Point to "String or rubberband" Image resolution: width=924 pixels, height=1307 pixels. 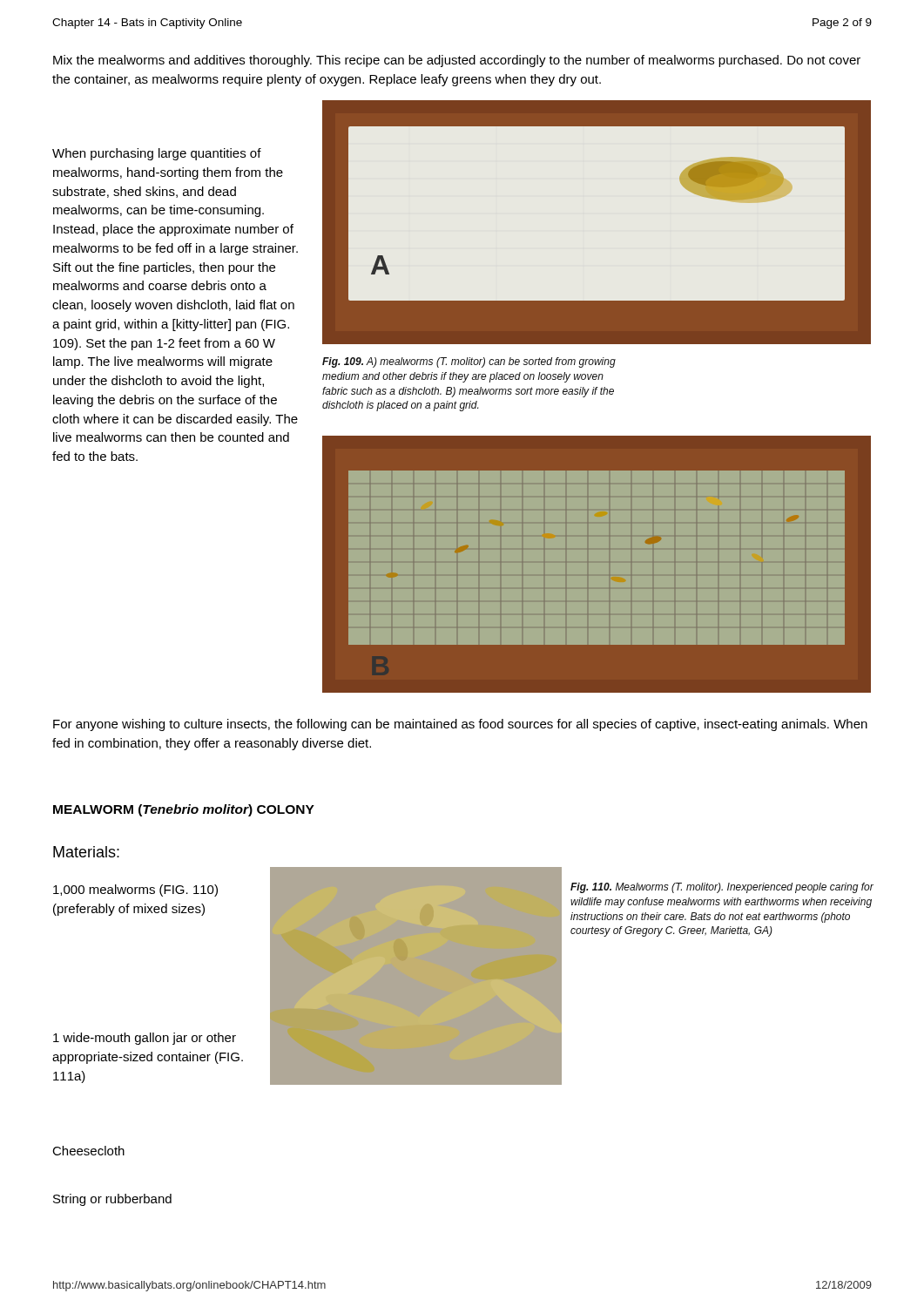(x=112, y=1199)
